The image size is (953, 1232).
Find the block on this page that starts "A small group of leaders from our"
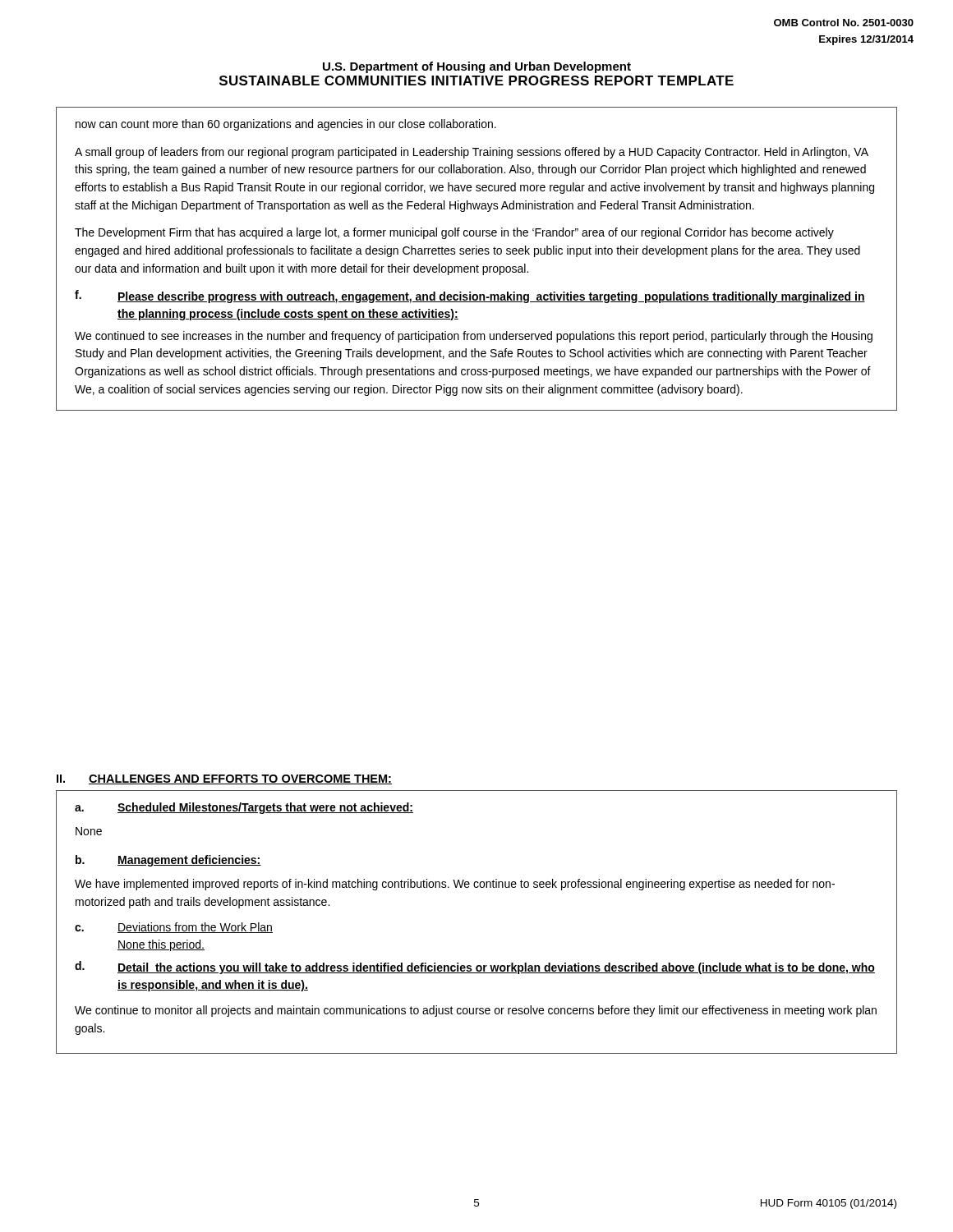click(x=475, y=178)
